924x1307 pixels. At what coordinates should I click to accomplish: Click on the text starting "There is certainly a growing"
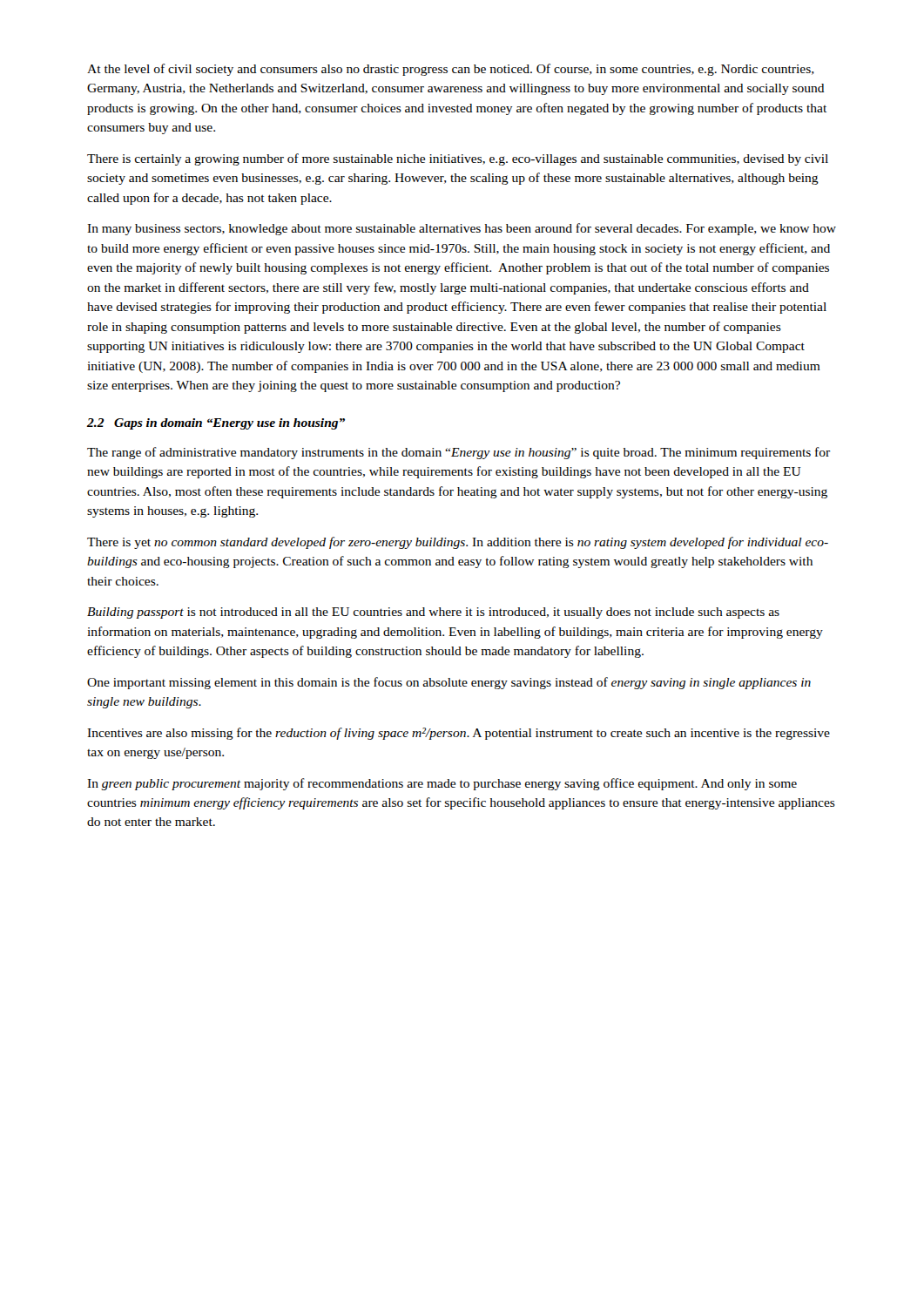point(462,178)
